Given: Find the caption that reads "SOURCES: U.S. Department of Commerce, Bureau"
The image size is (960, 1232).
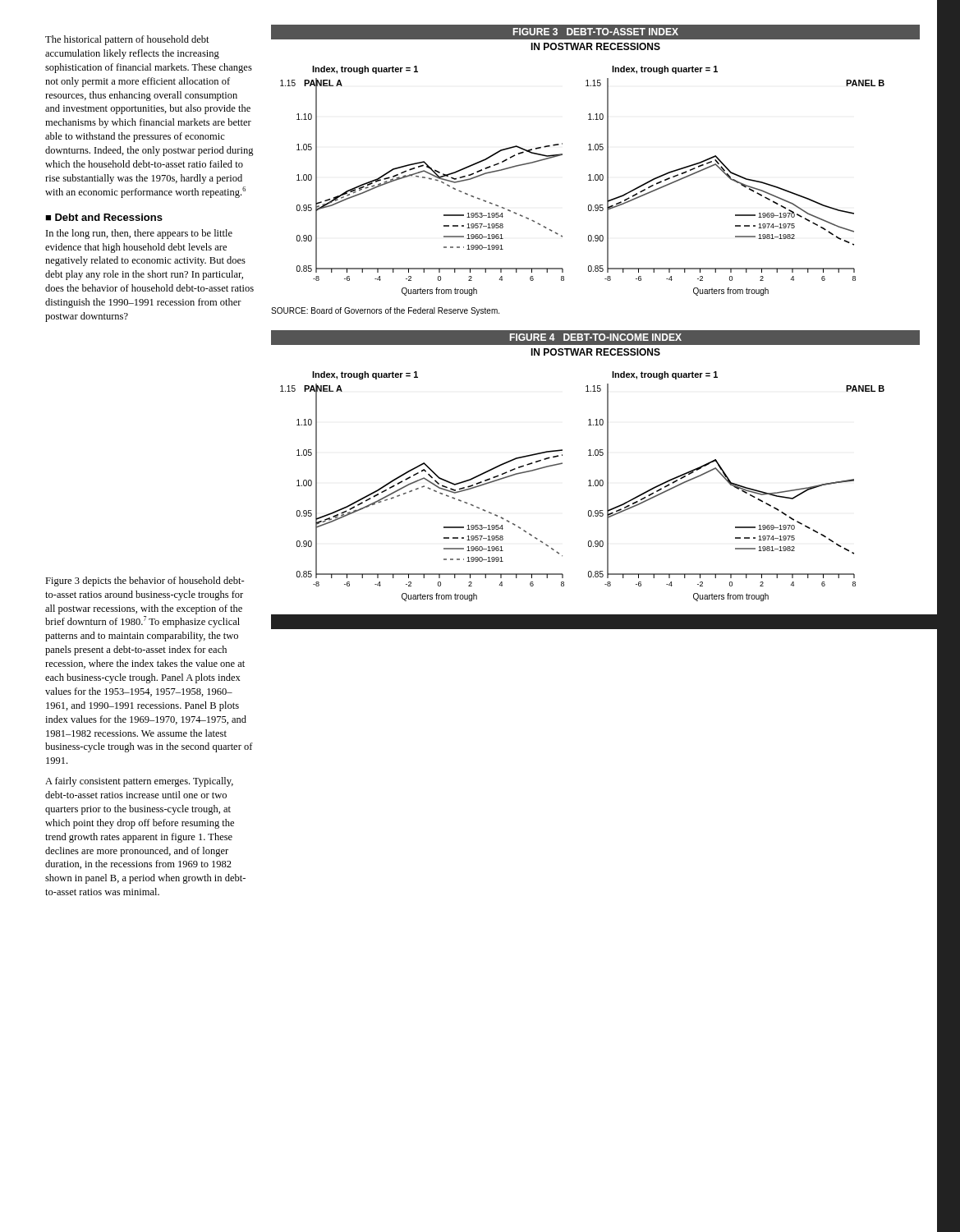Looking at the screenshot, I should pos(510,625).
